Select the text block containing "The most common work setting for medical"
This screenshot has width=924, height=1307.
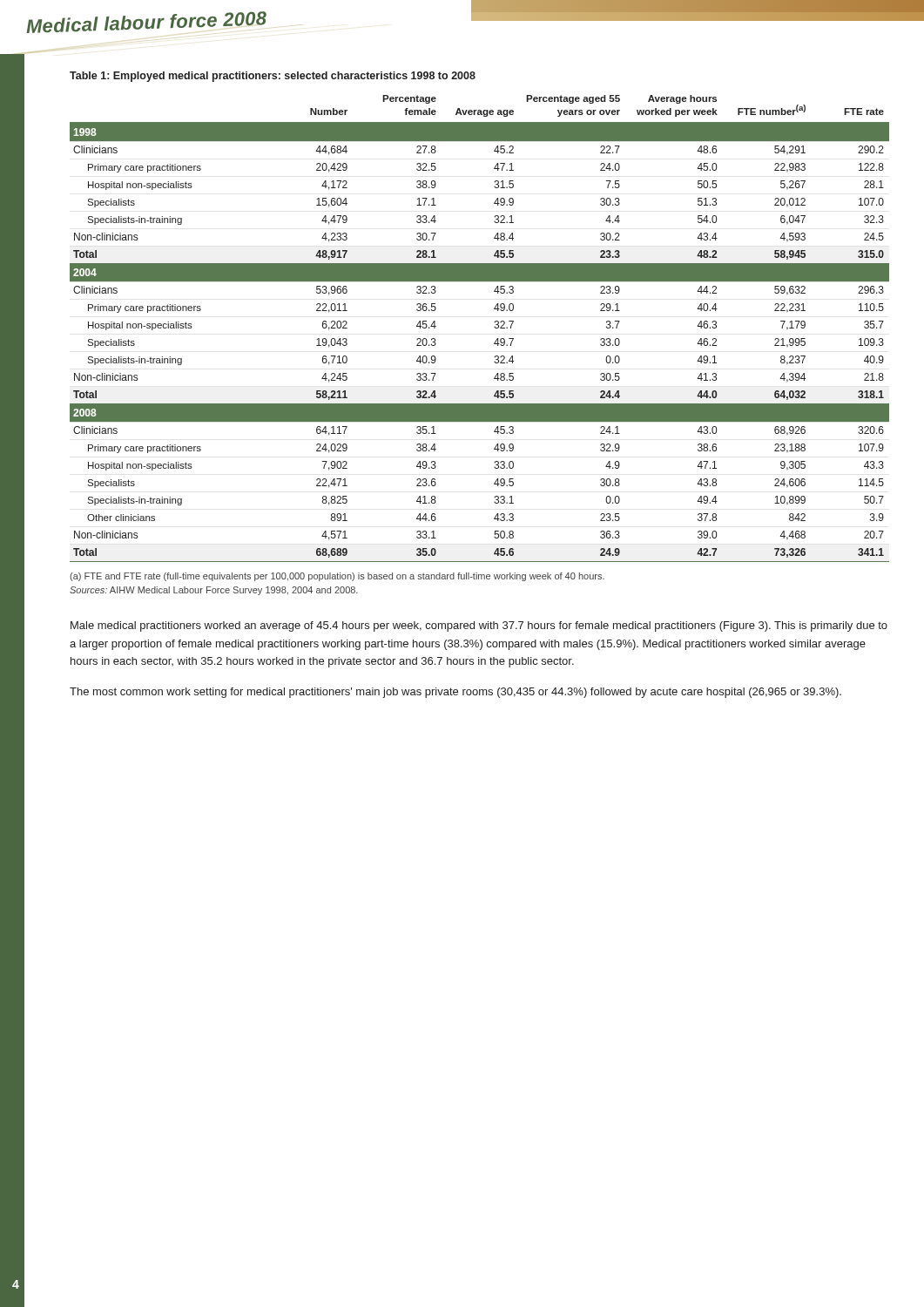point(456,692)
